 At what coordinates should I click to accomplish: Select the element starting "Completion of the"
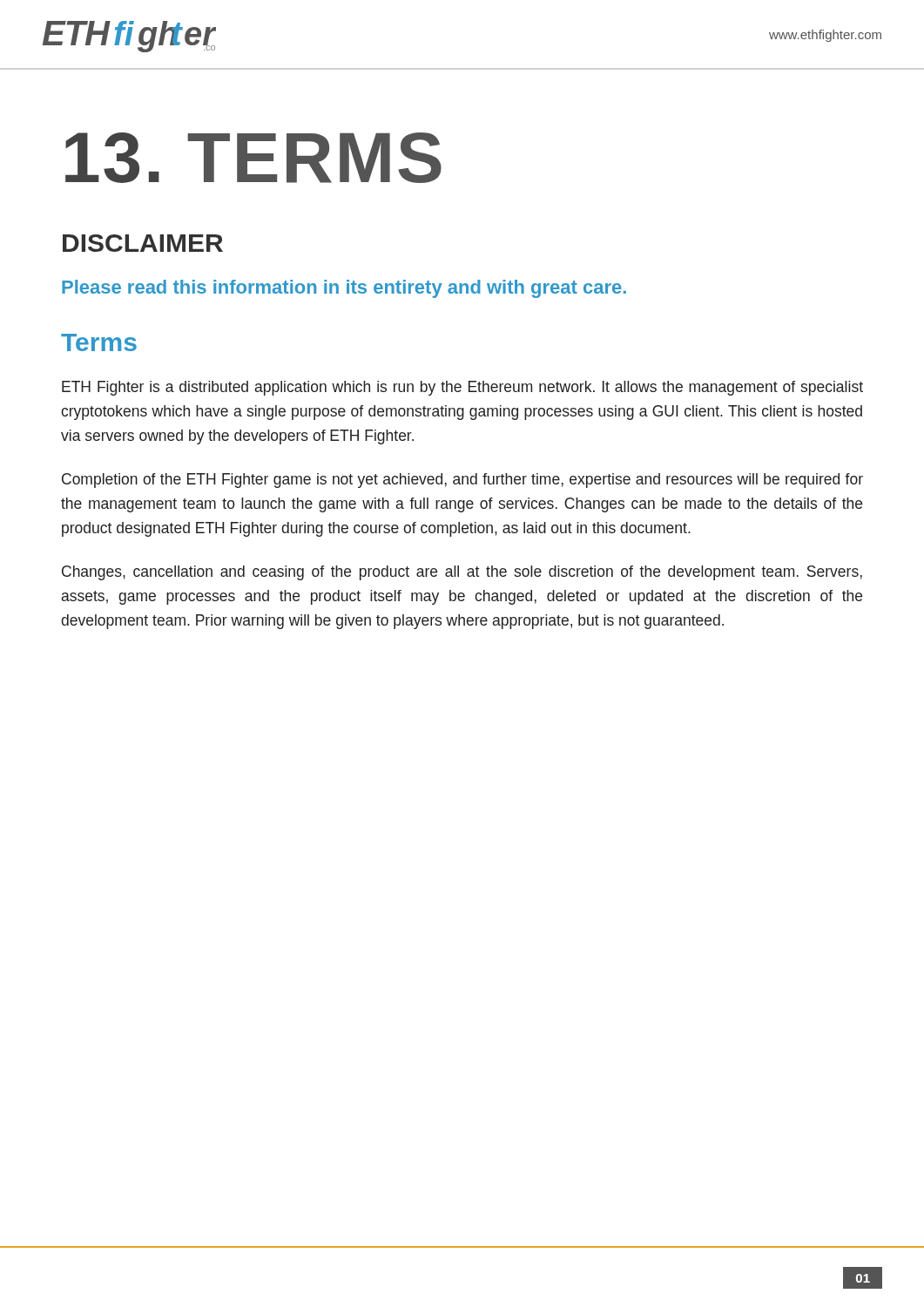[462, 504]
